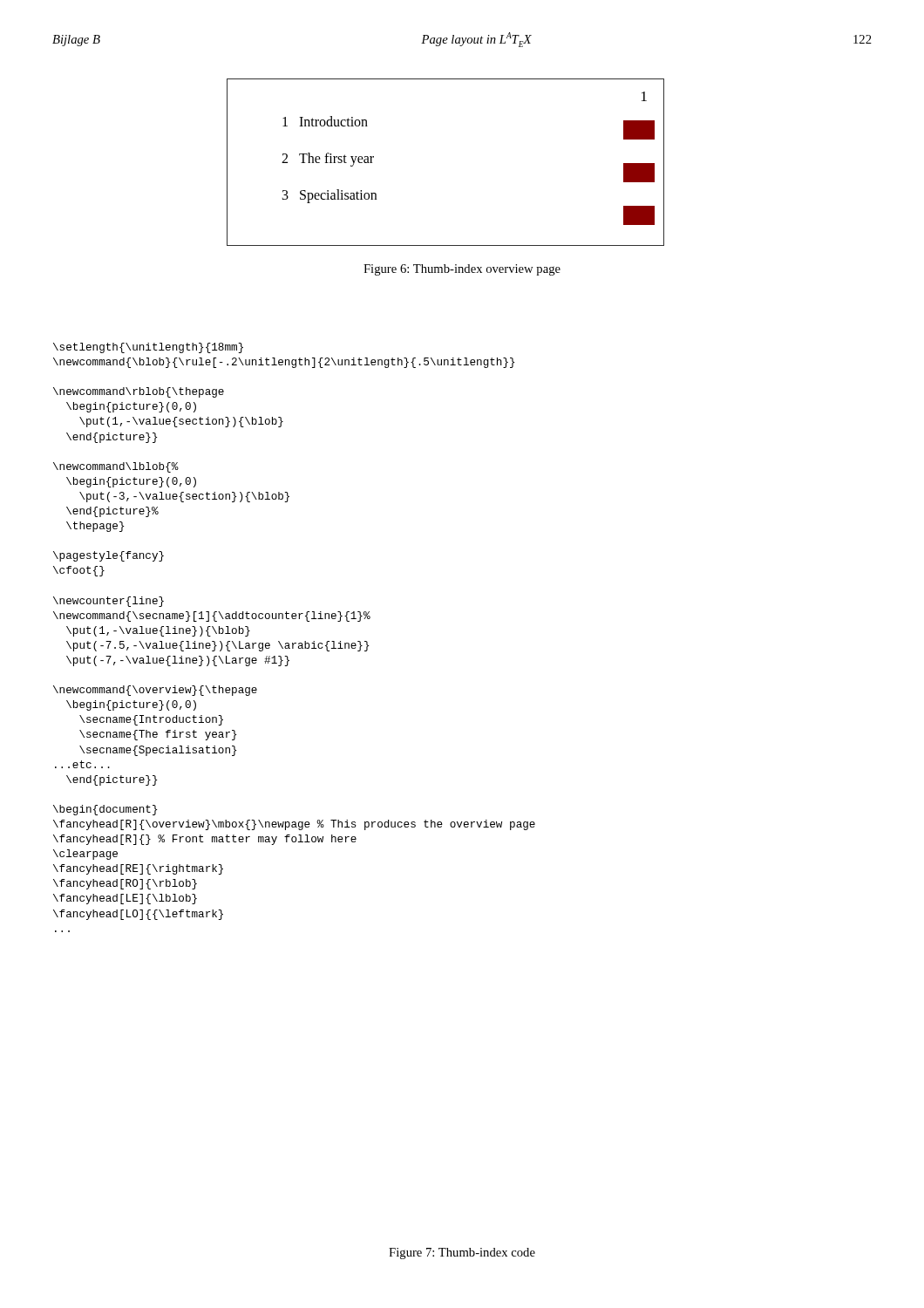Locate a illustration

point(458,162)
